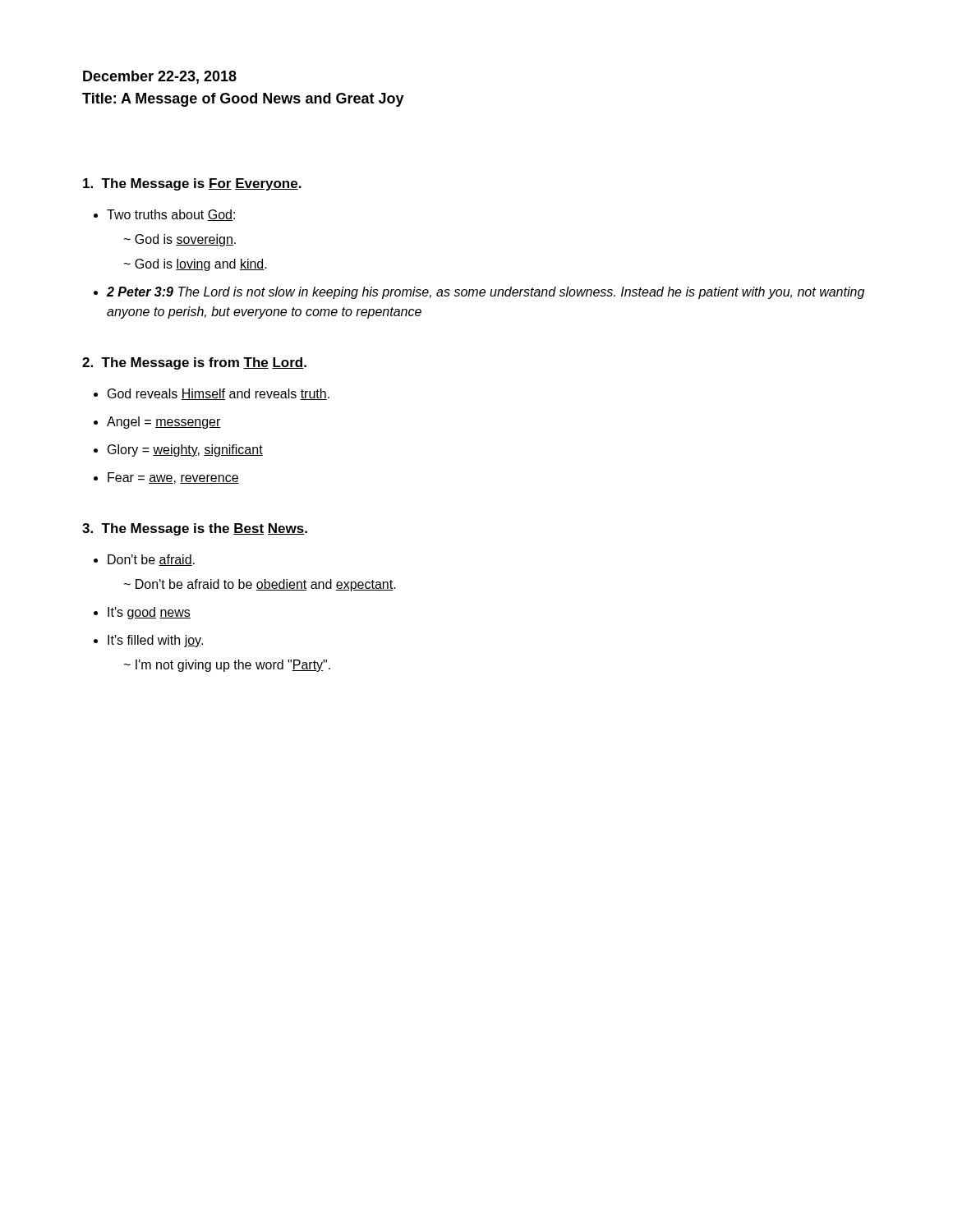Locate the region starting "Two truths about God: ~"
The image size is (953, 1232).
[171, 215]
